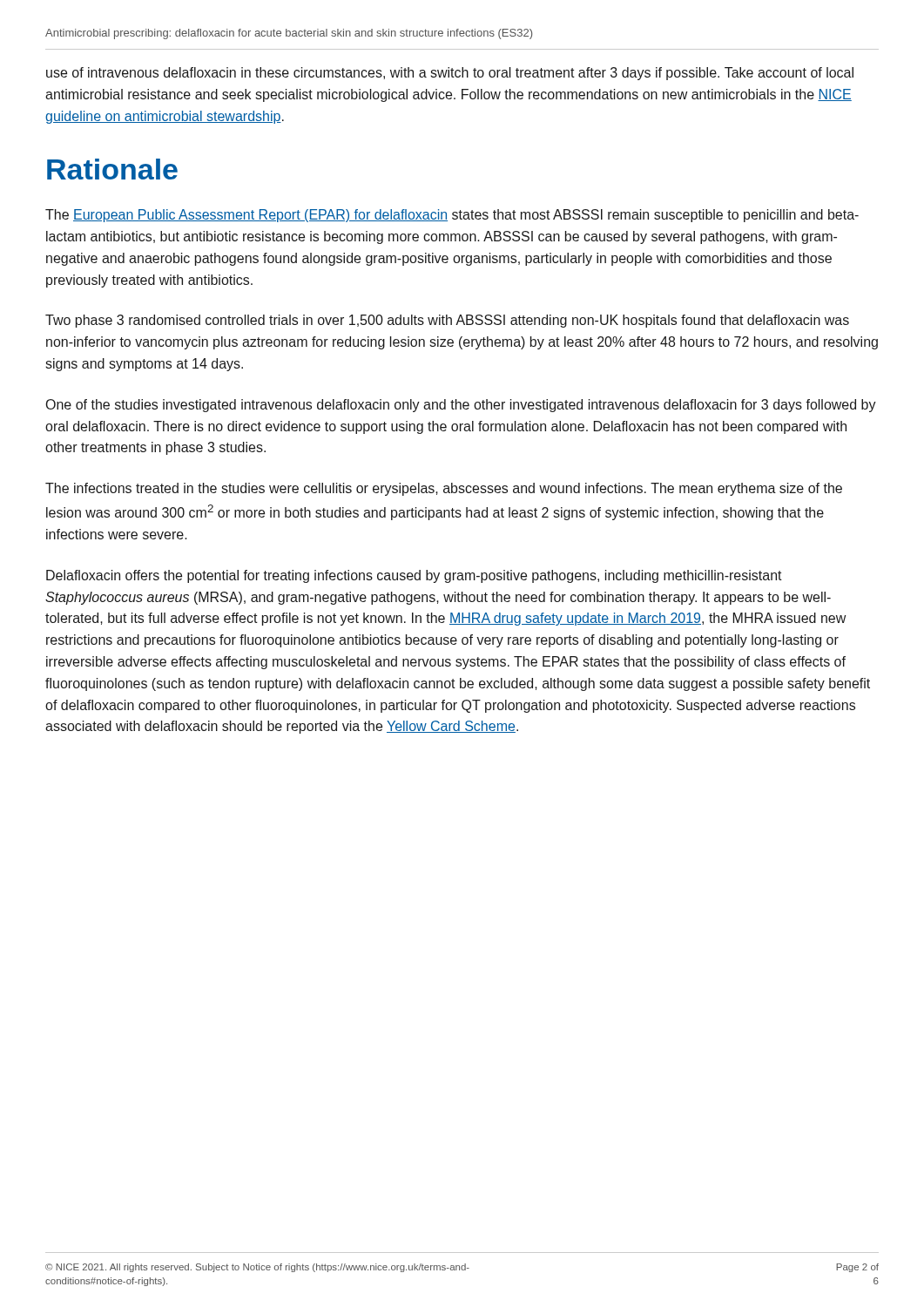Image resolution: width=924 pixels, height=1307 pixels.
Task: Select the text starting "Two phase 3 randomised controlled"
Action: click(x=462, y=342)
